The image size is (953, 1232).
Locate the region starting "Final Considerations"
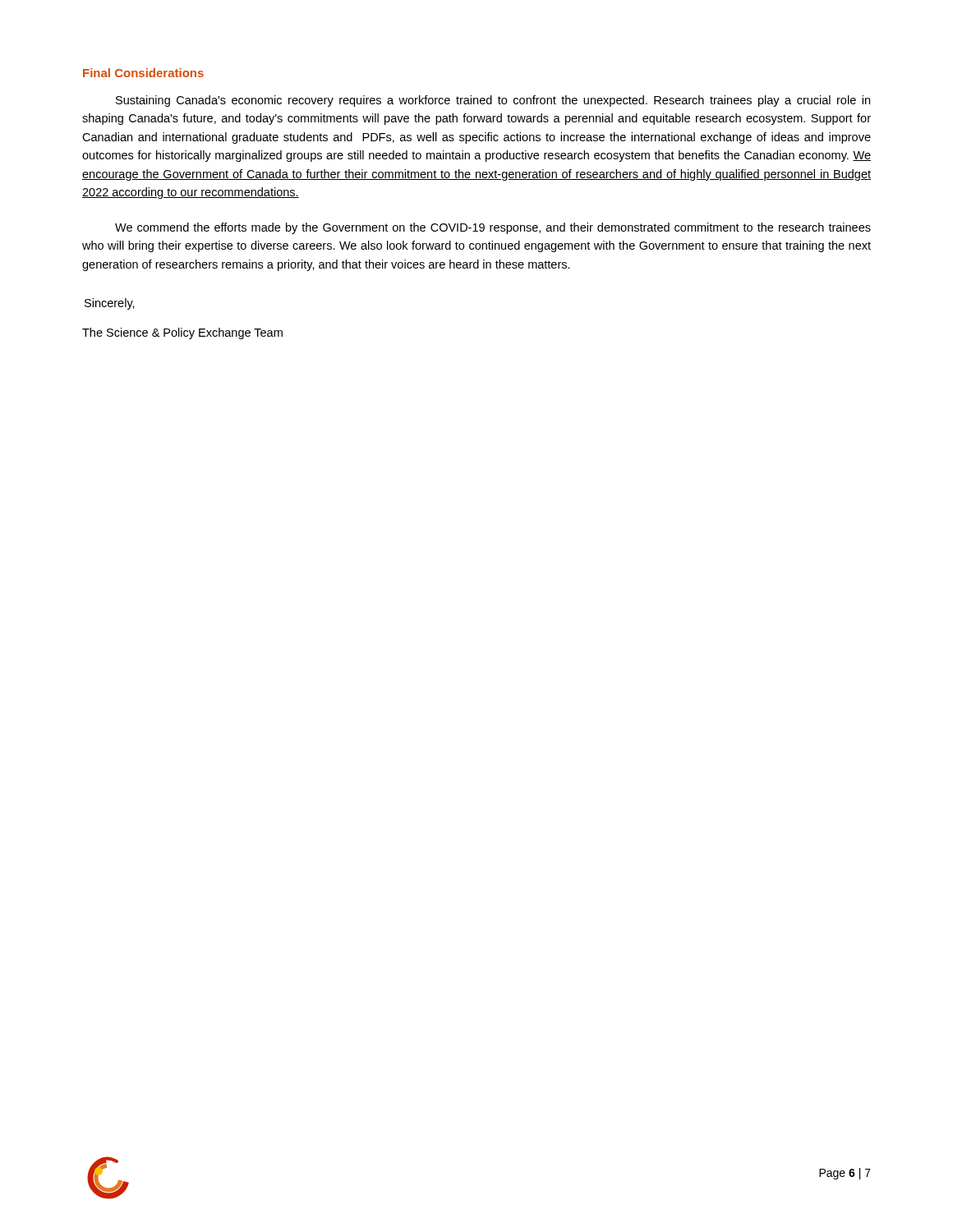click(143, 73)
